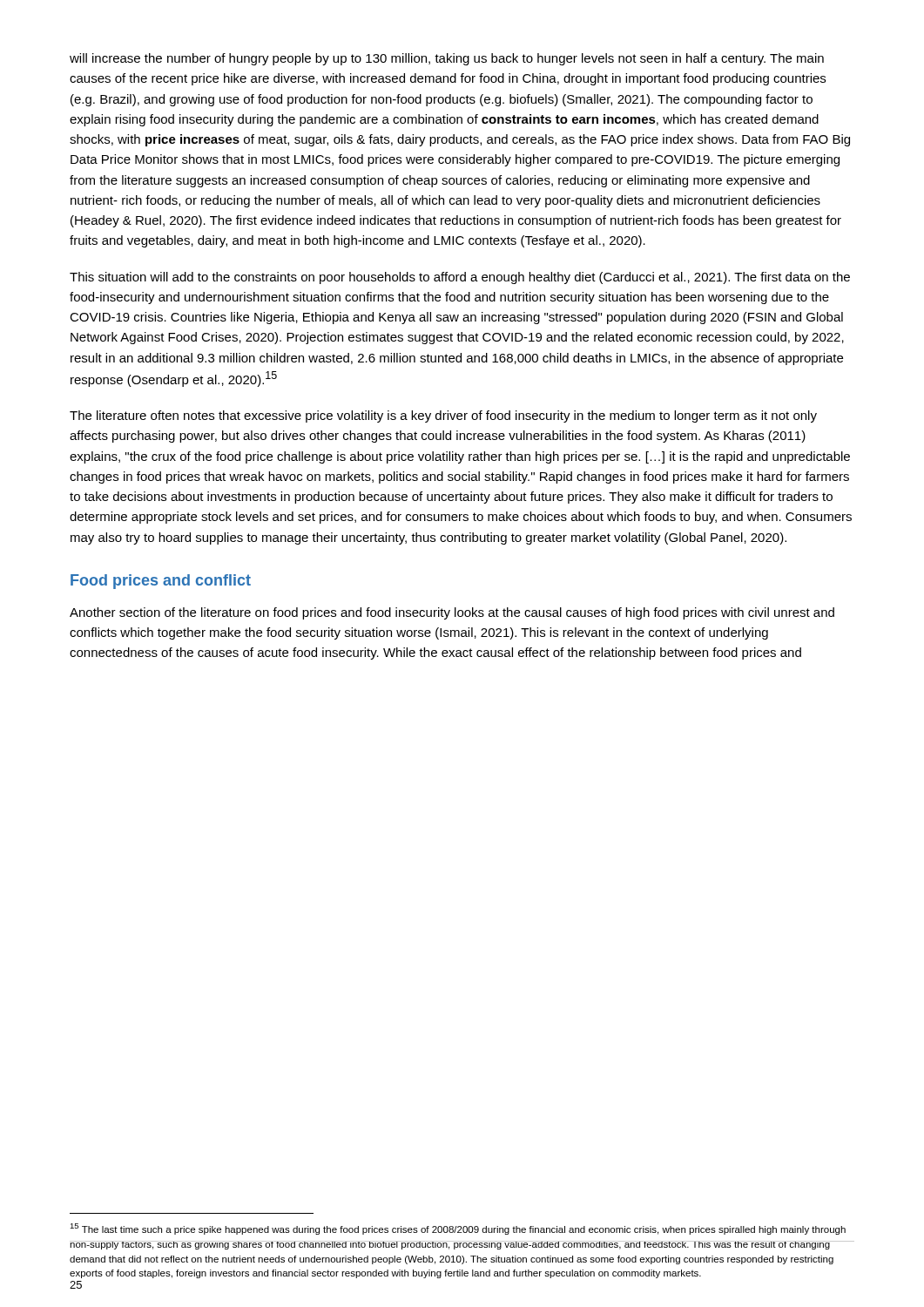Navigate to the text starting "15 The last time such"
The height and width of the screenshot is (1307, 924).
458,1250
